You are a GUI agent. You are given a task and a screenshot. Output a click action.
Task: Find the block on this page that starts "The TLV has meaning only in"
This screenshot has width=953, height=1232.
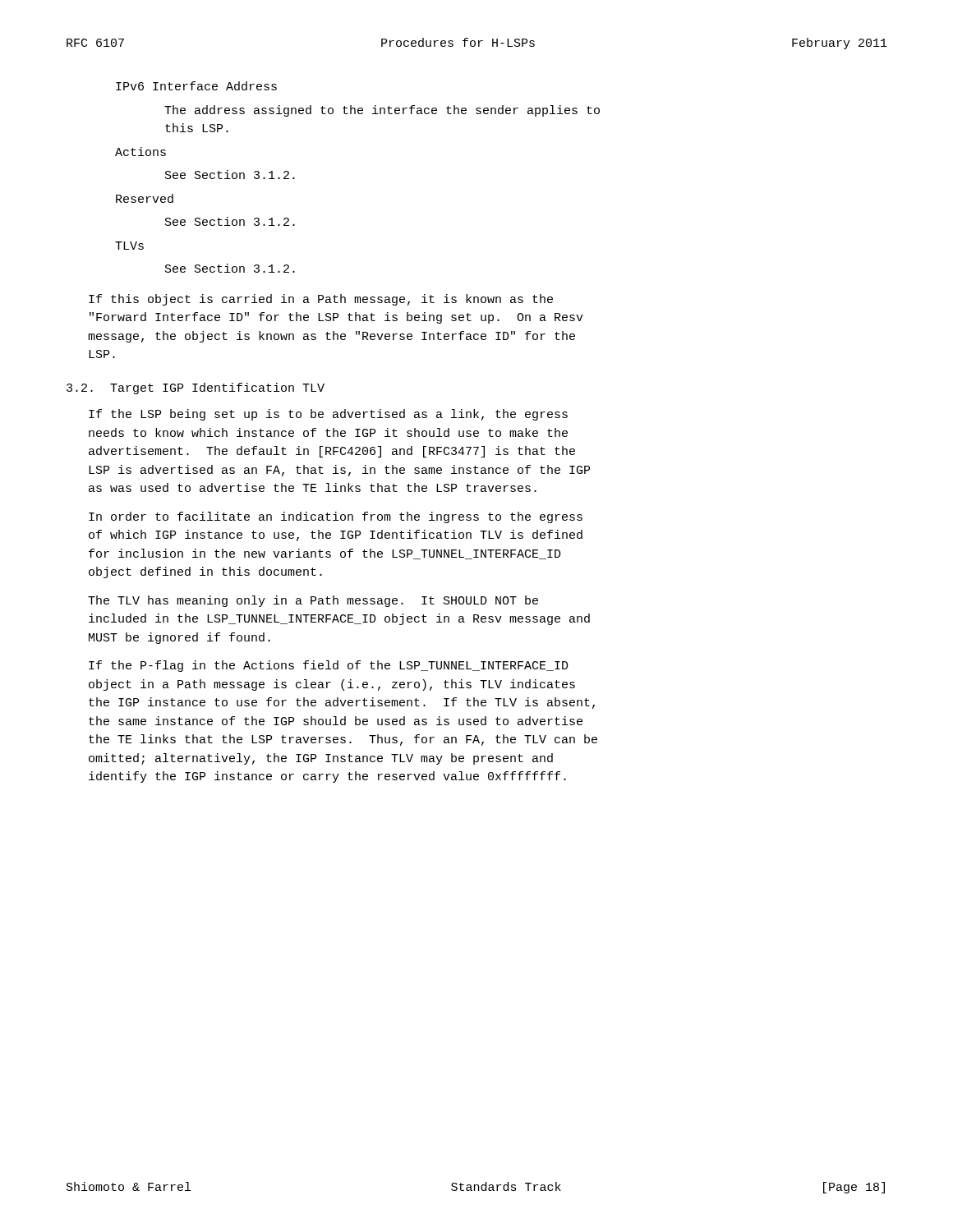[328, 620]
